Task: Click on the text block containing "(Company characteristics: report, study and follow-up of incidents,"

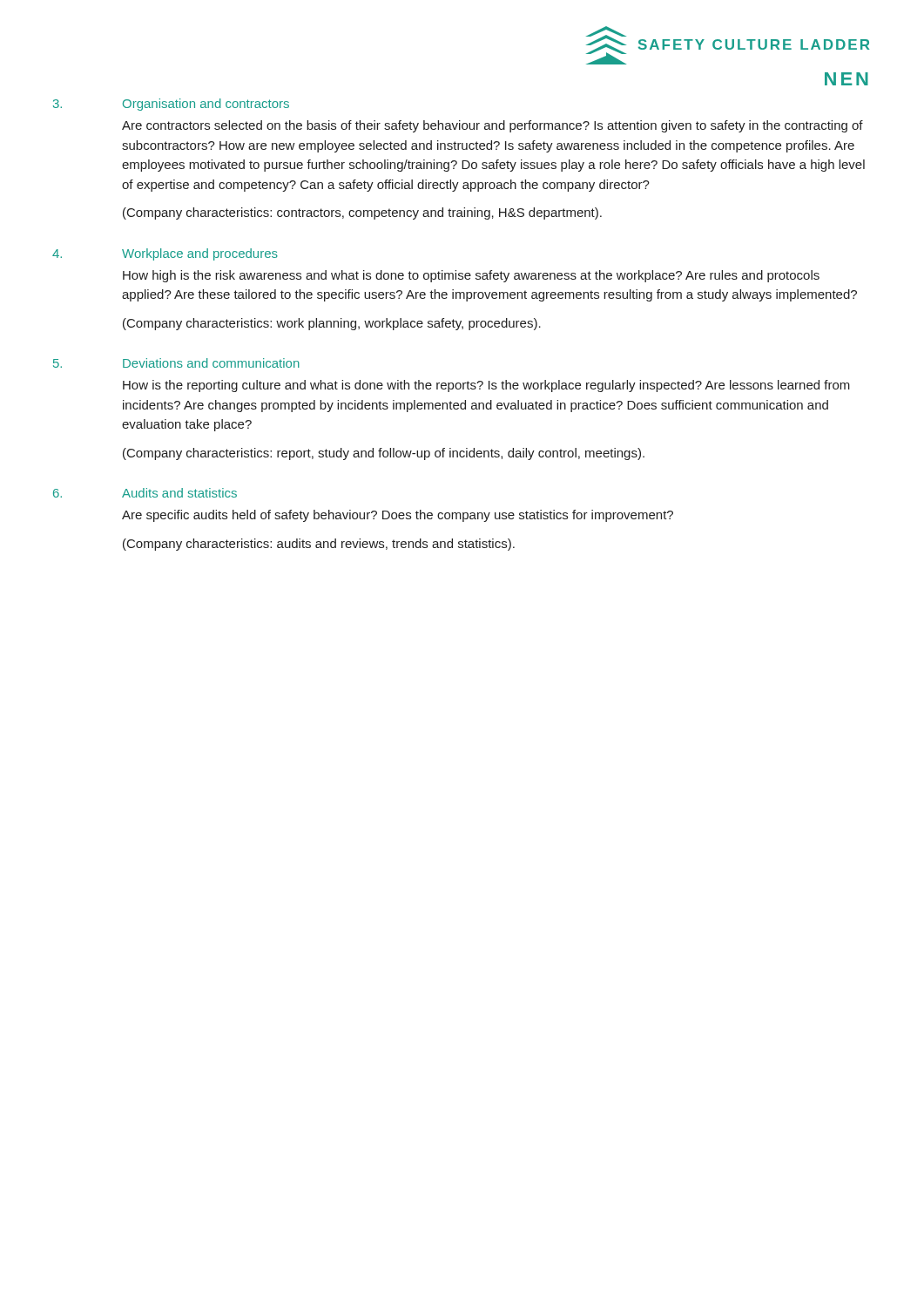Action: click(384, 452)
